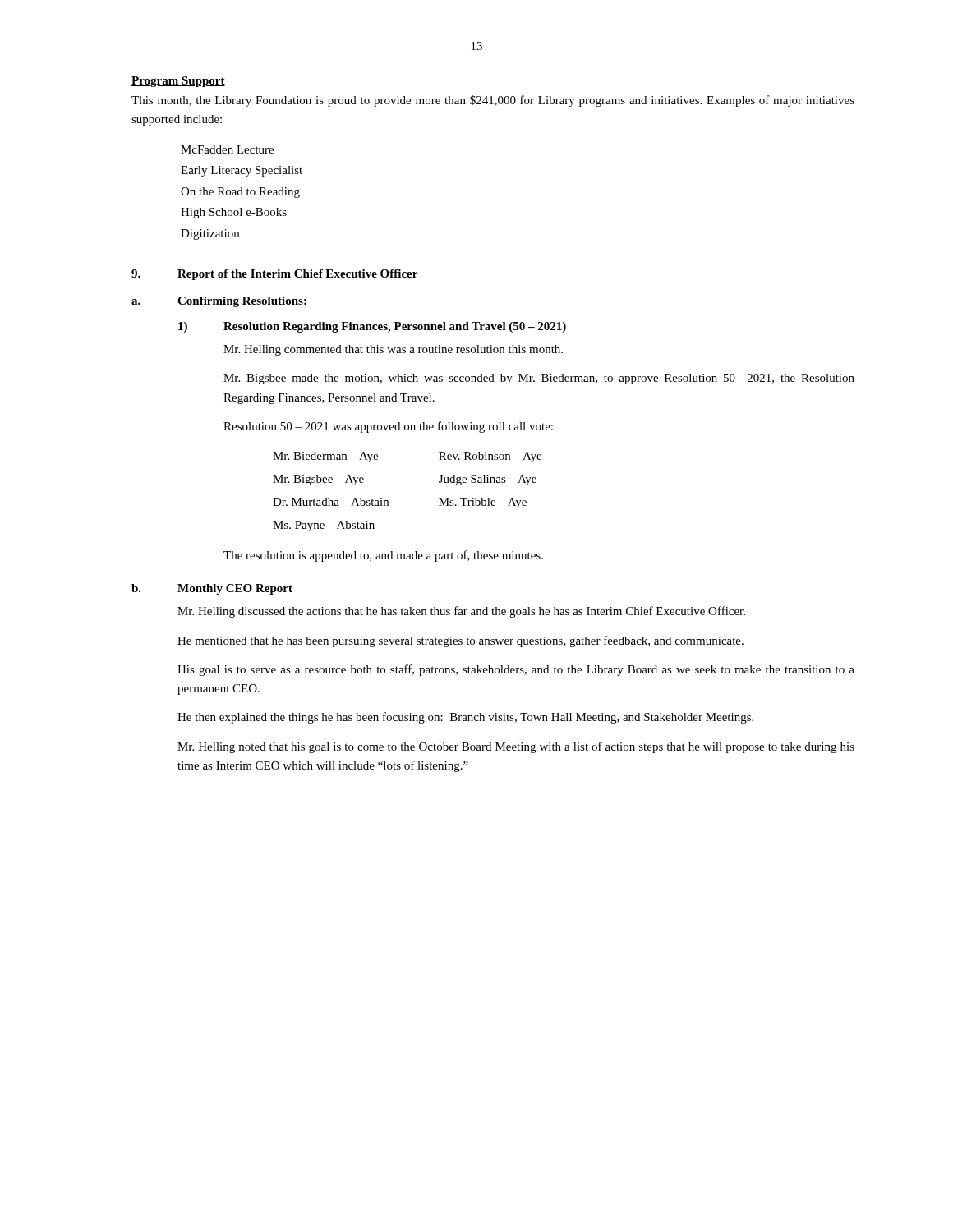Point to the block beginning "This month, the Library Foundation is proud"
The height and width of the screenshot is (1232, 953).
point(493,110)
